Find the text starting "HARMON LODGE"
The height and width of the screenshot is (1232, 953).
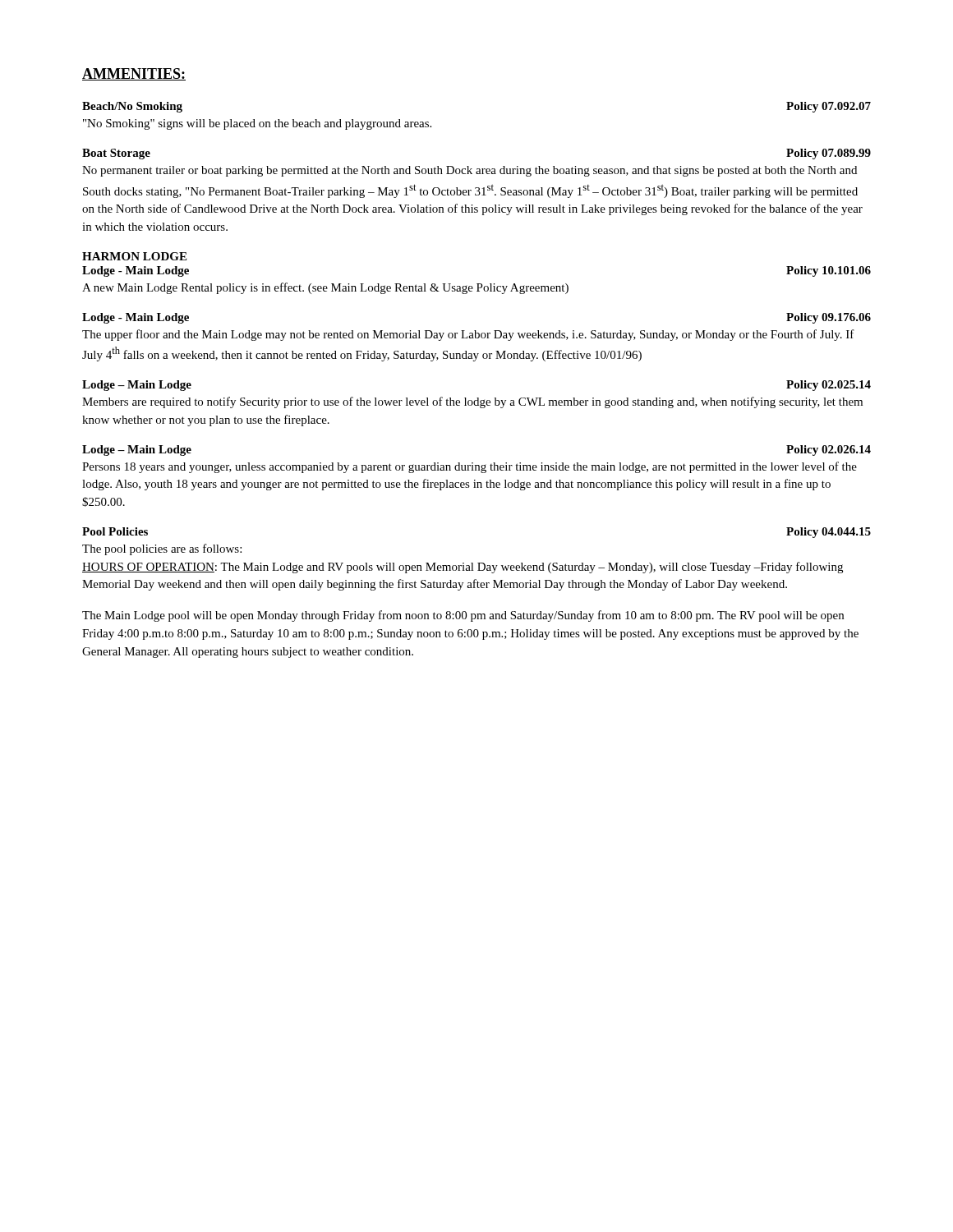(135, 256)
